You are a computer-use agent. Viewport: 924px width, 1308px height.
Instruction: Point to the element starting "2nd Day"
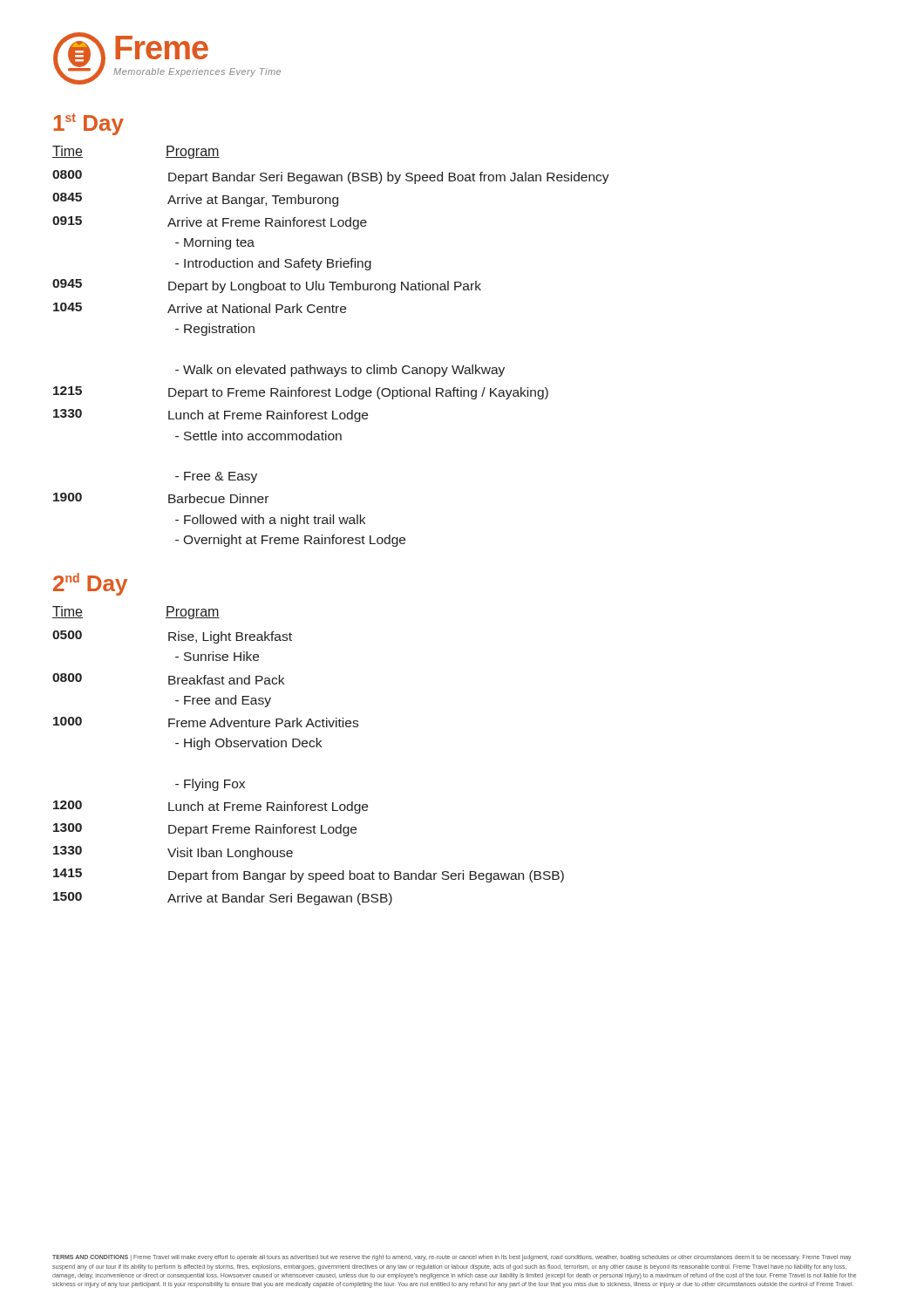click(x=90, y=584)
